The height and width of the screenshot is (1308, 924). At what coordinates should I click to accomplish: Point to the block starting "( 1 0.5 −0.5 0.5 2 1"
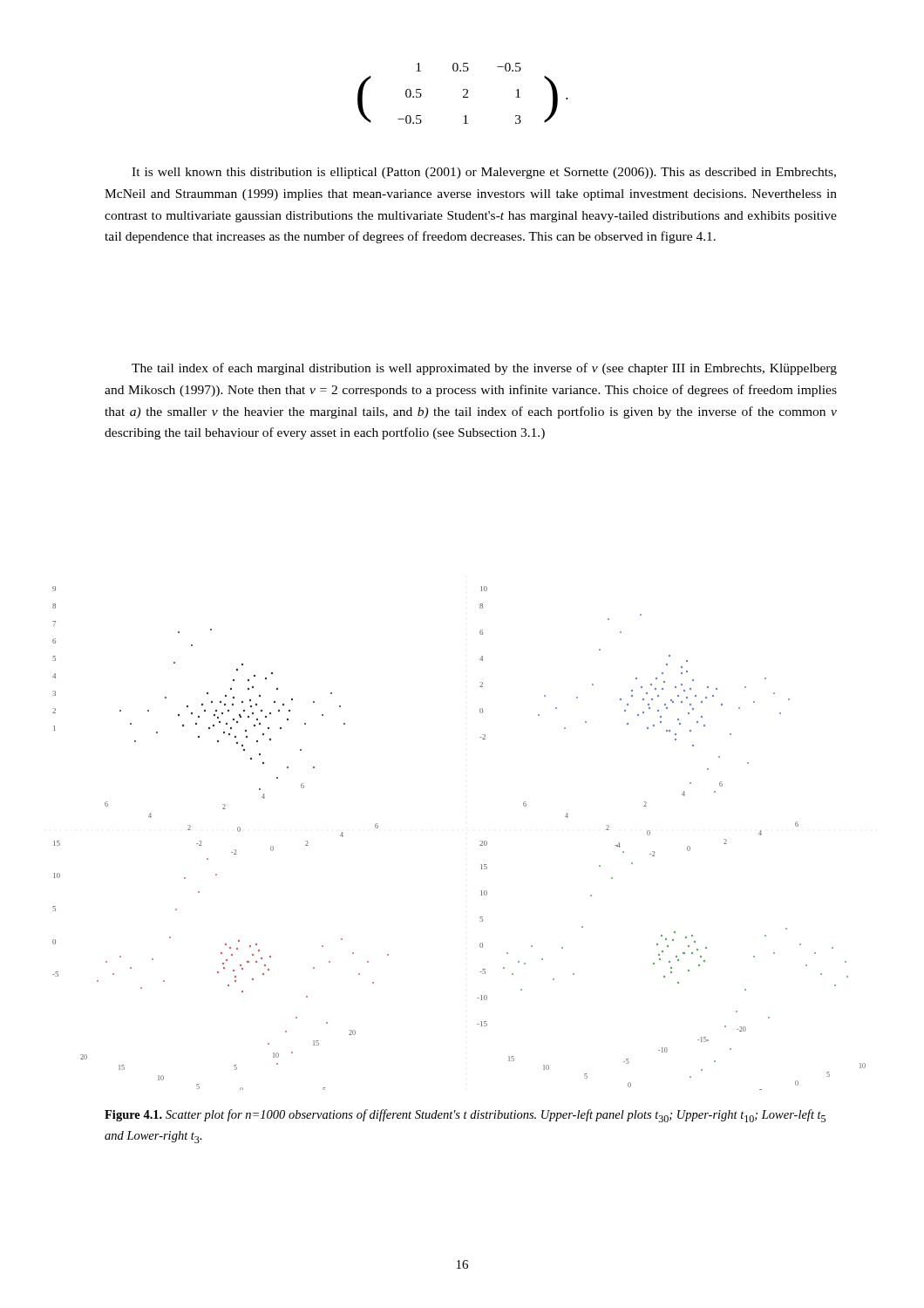(x=462, y=95)
